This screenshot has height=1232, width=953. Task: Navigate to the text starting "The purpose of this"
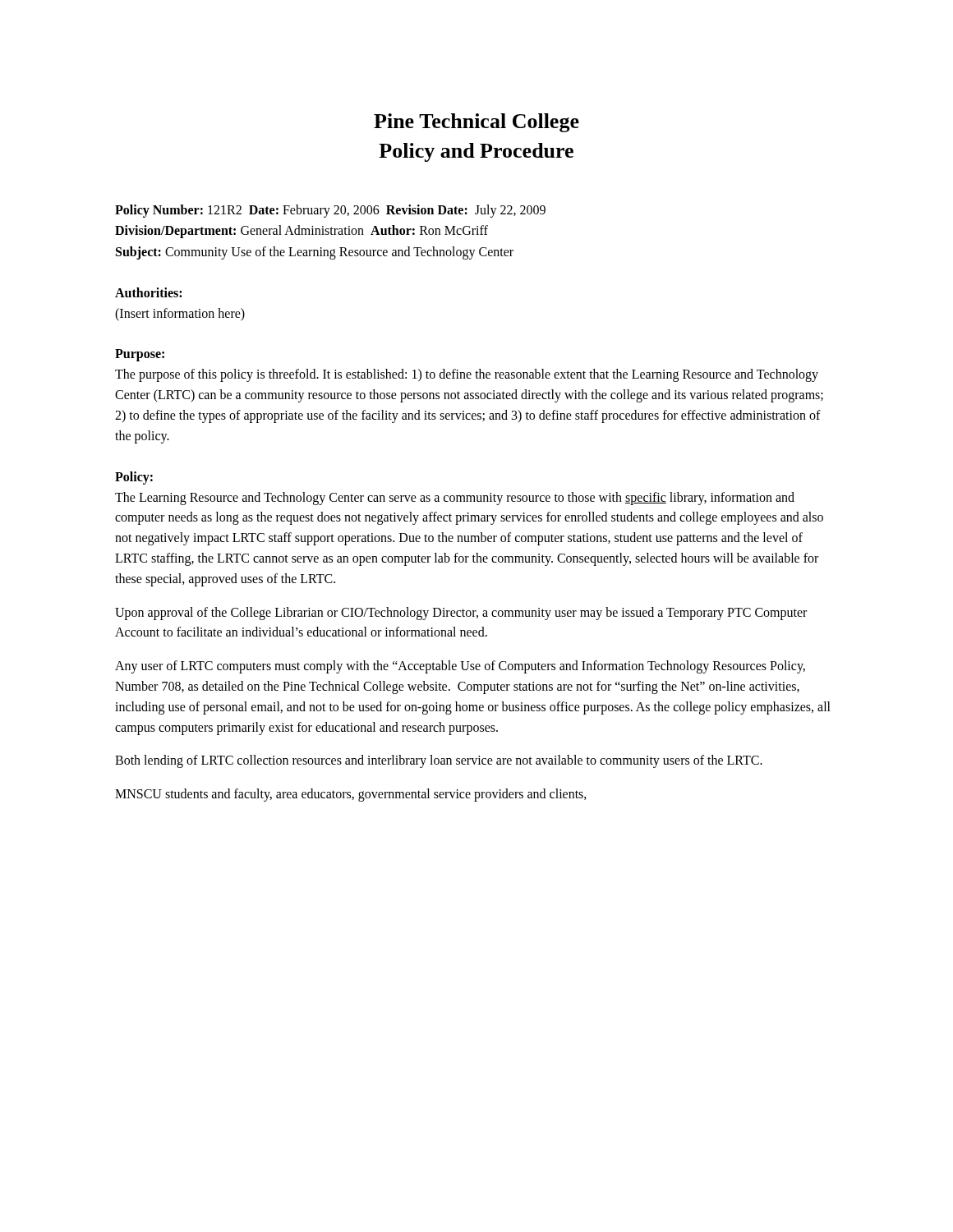(476, 406)
